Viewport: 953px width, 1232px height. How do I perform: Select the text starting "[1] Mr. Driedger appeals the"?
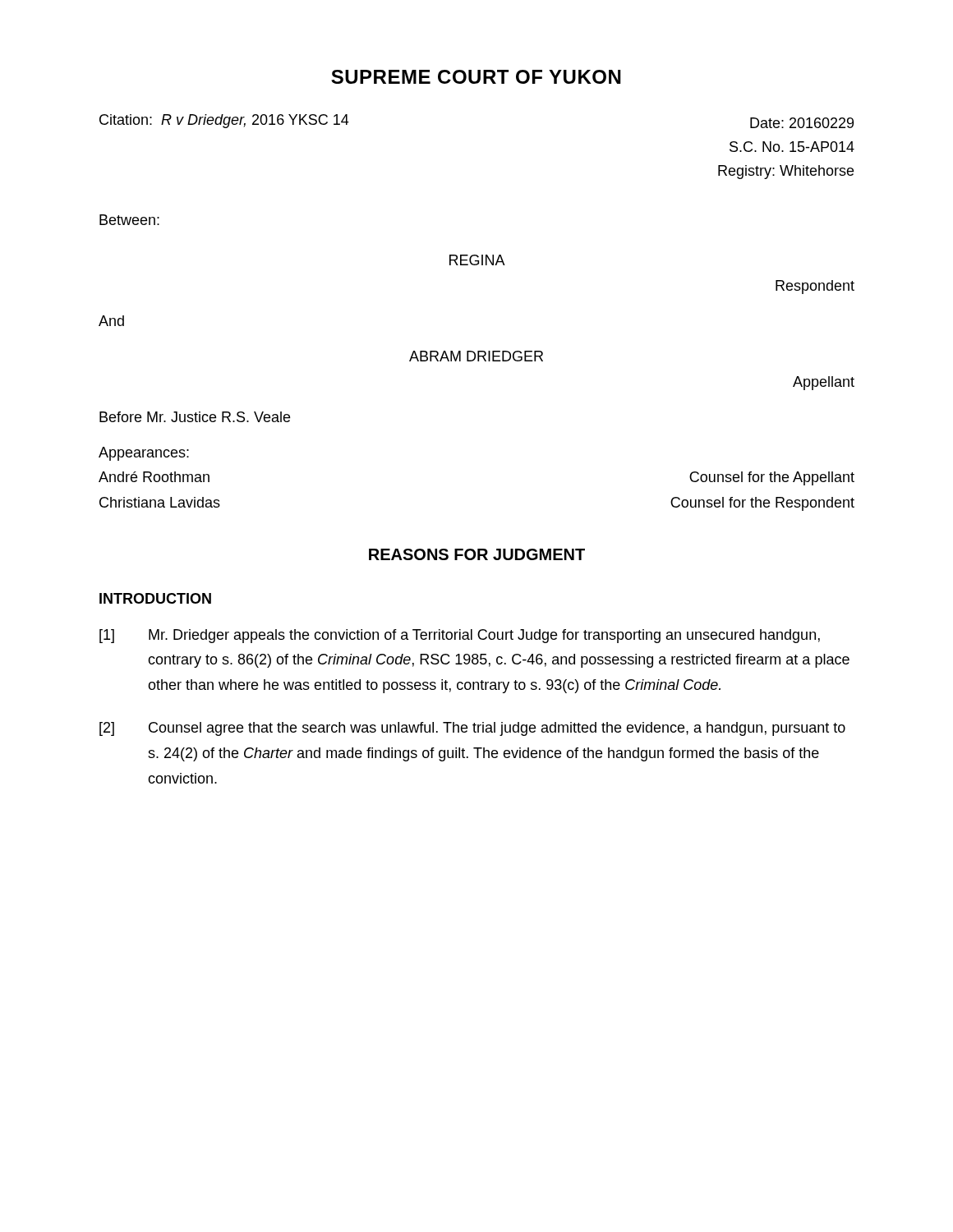(476, 660)
